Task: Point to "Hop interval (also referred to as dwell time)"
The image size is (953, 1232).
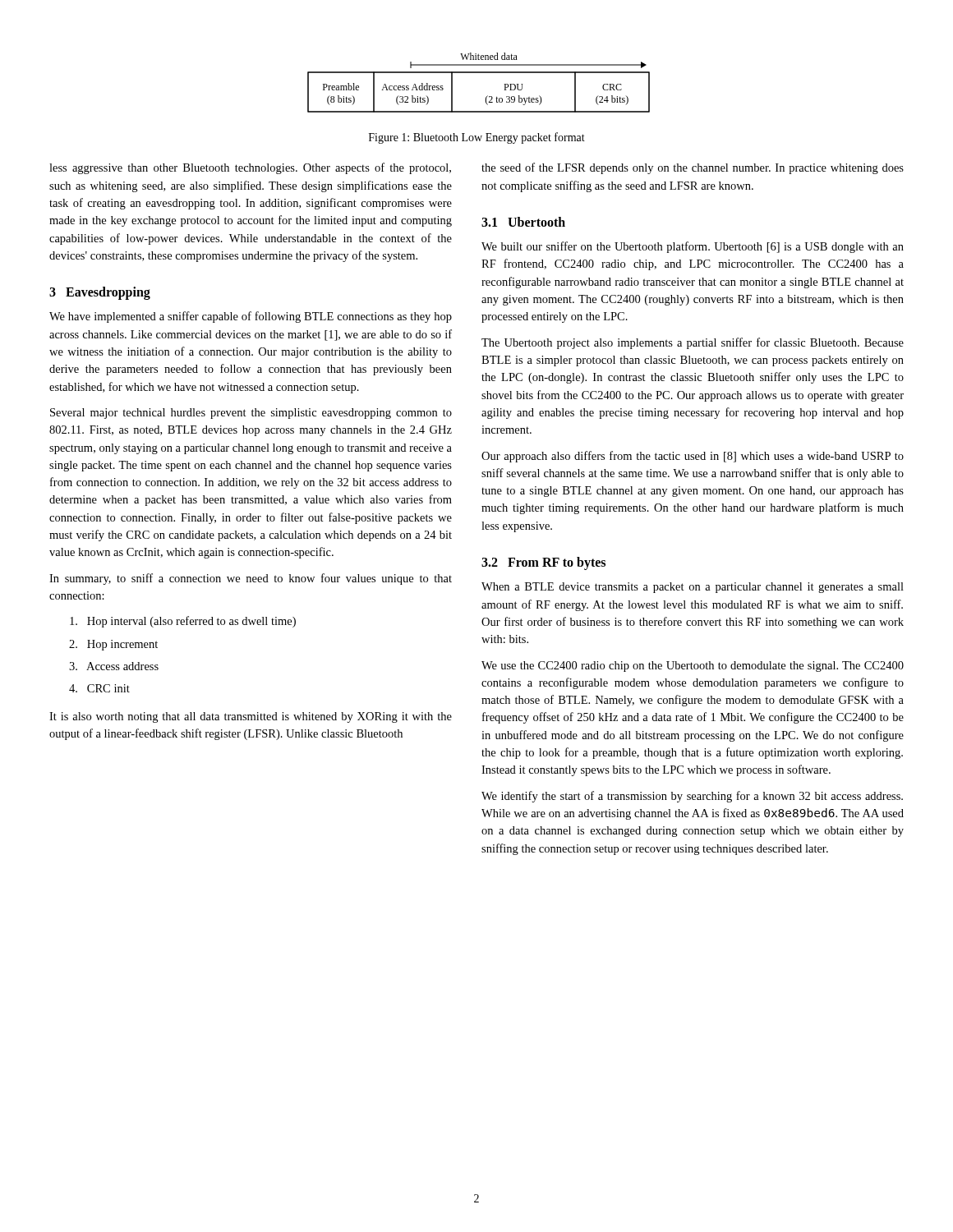Action: pyautogui.click(x=183, y=621)
